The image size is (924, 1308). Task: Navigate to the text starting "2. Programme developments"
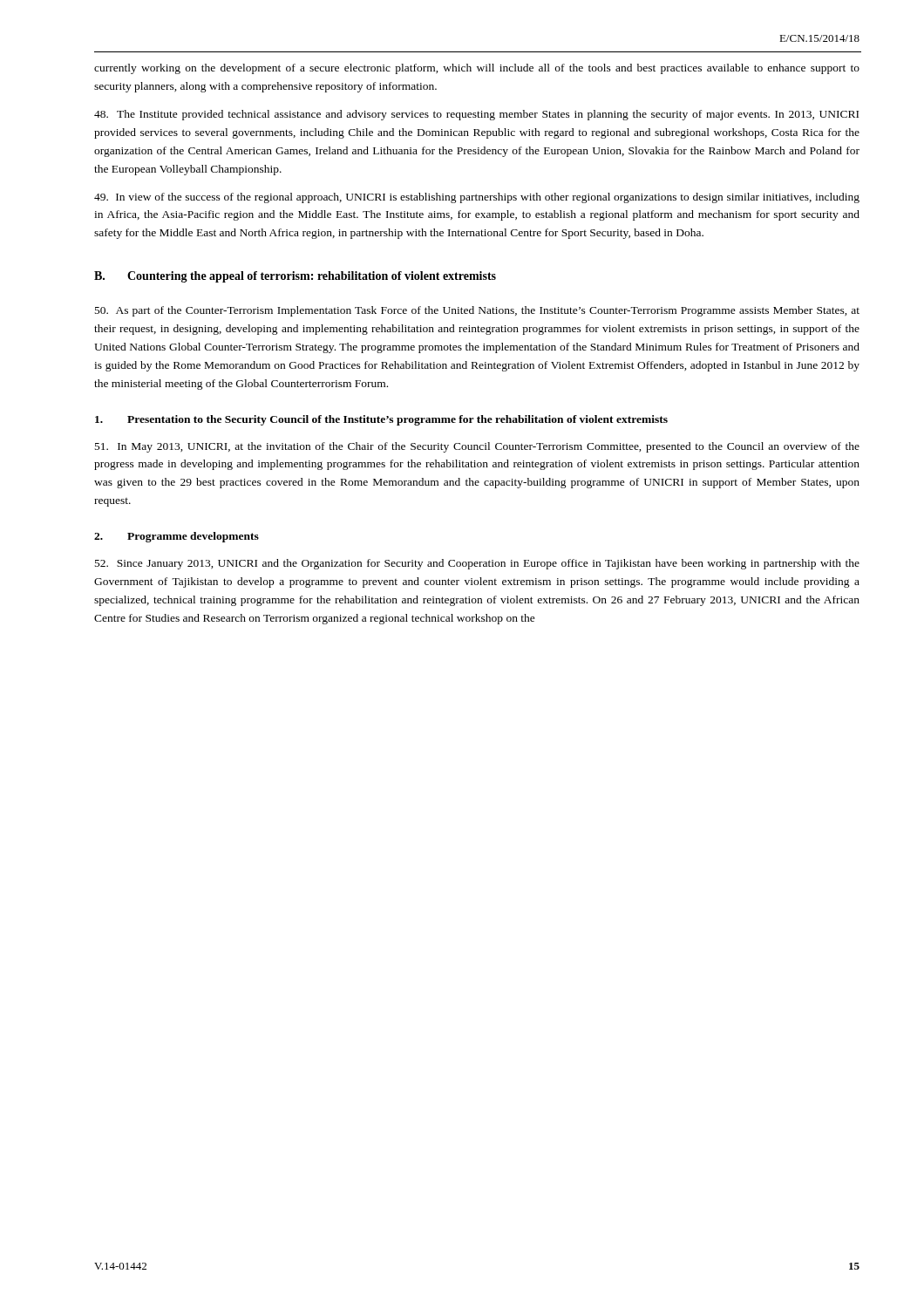176,537
